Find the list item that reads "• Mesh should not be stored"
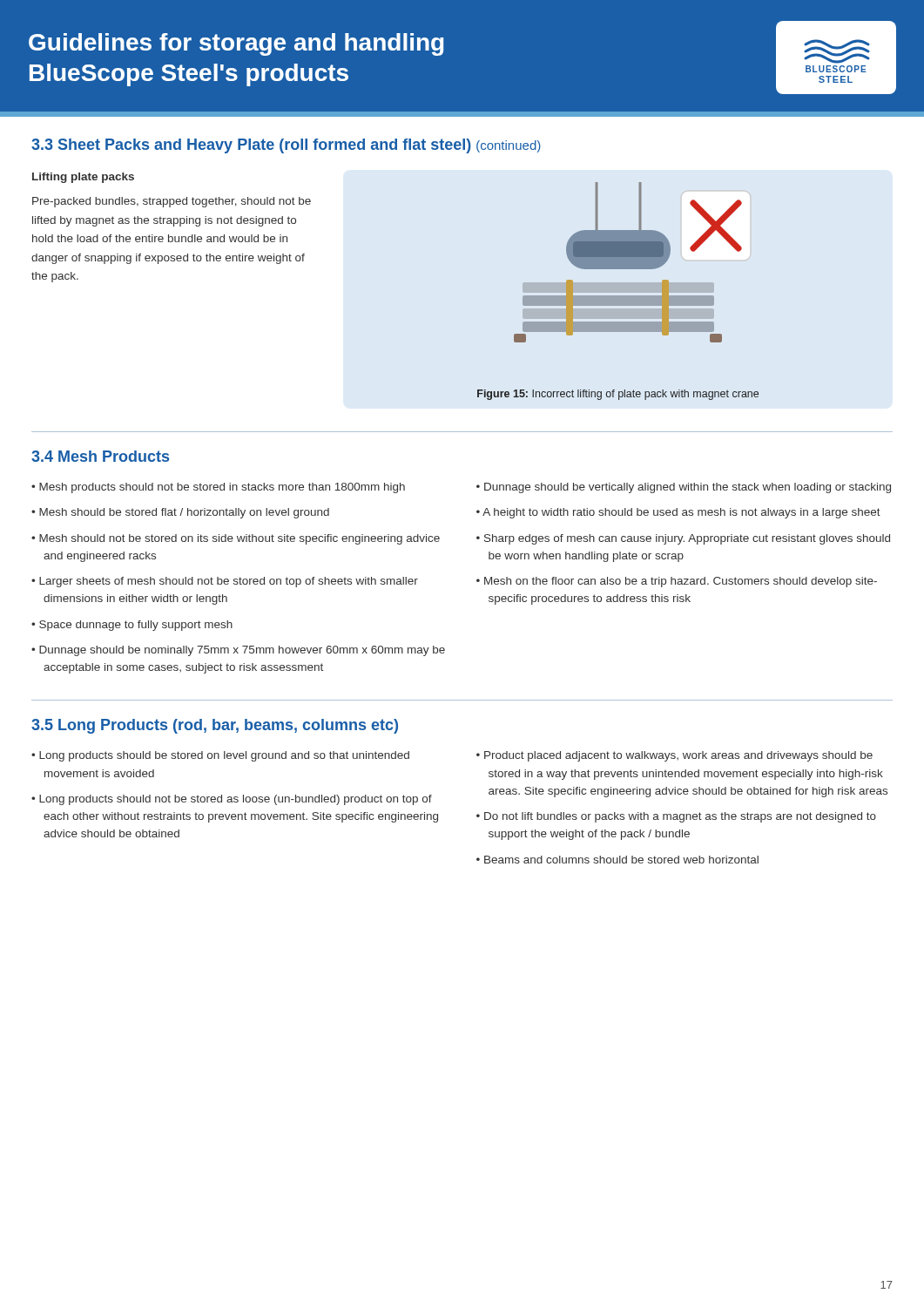 tap(236, 546)
